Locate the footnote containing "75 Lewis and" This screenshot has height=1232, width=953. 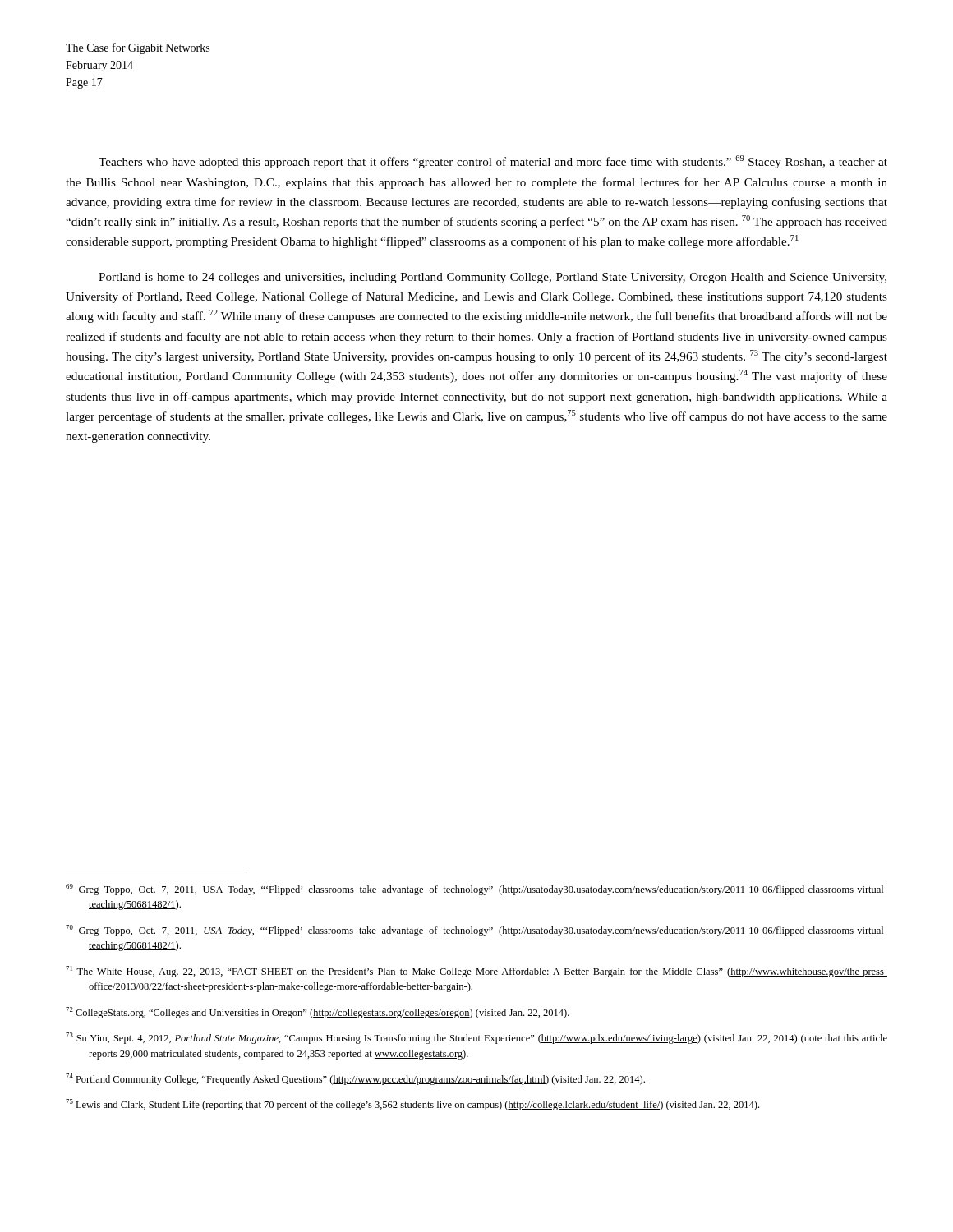(413, 1104)
